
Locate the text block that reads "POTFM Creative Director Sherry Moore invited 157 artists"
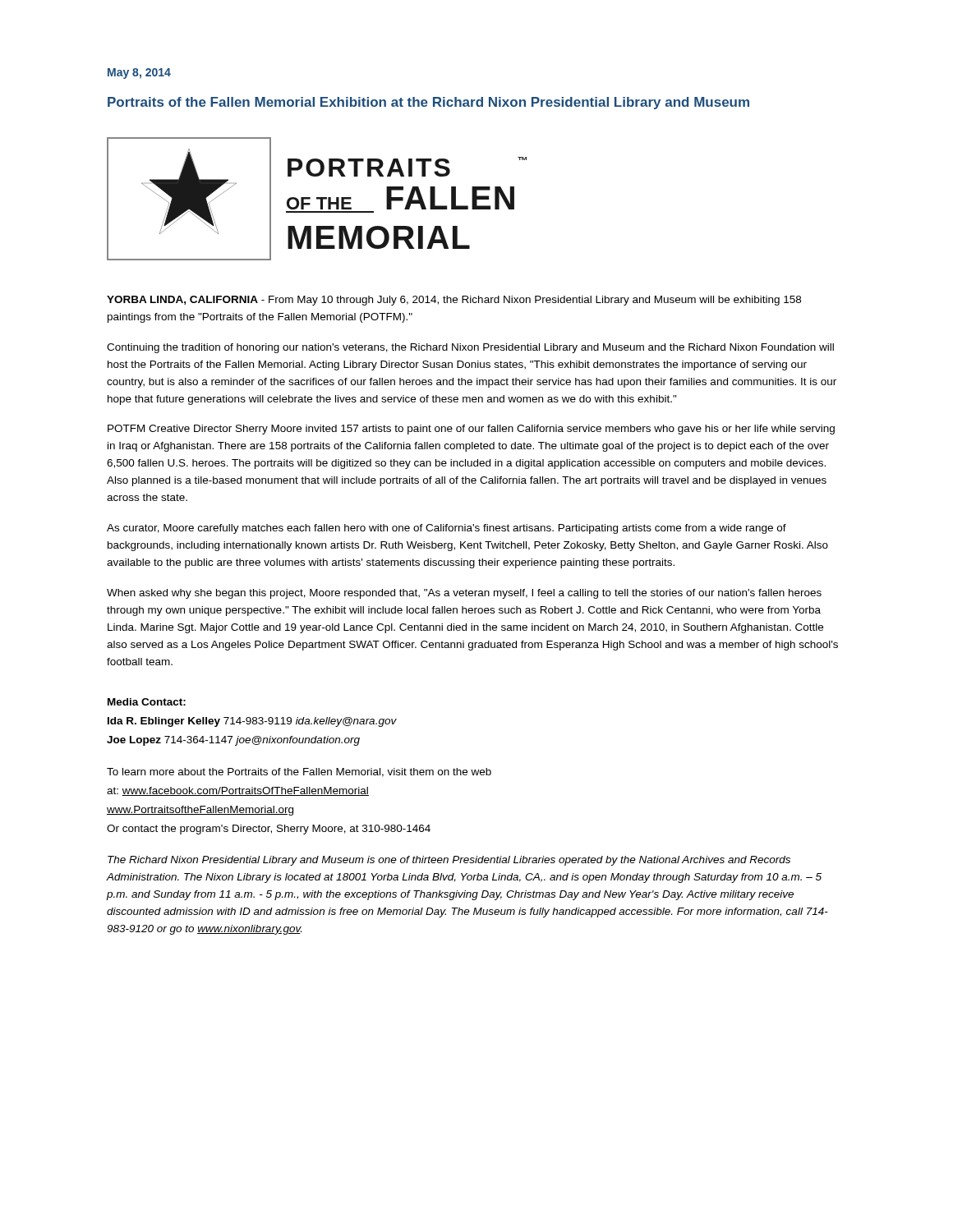471,463
